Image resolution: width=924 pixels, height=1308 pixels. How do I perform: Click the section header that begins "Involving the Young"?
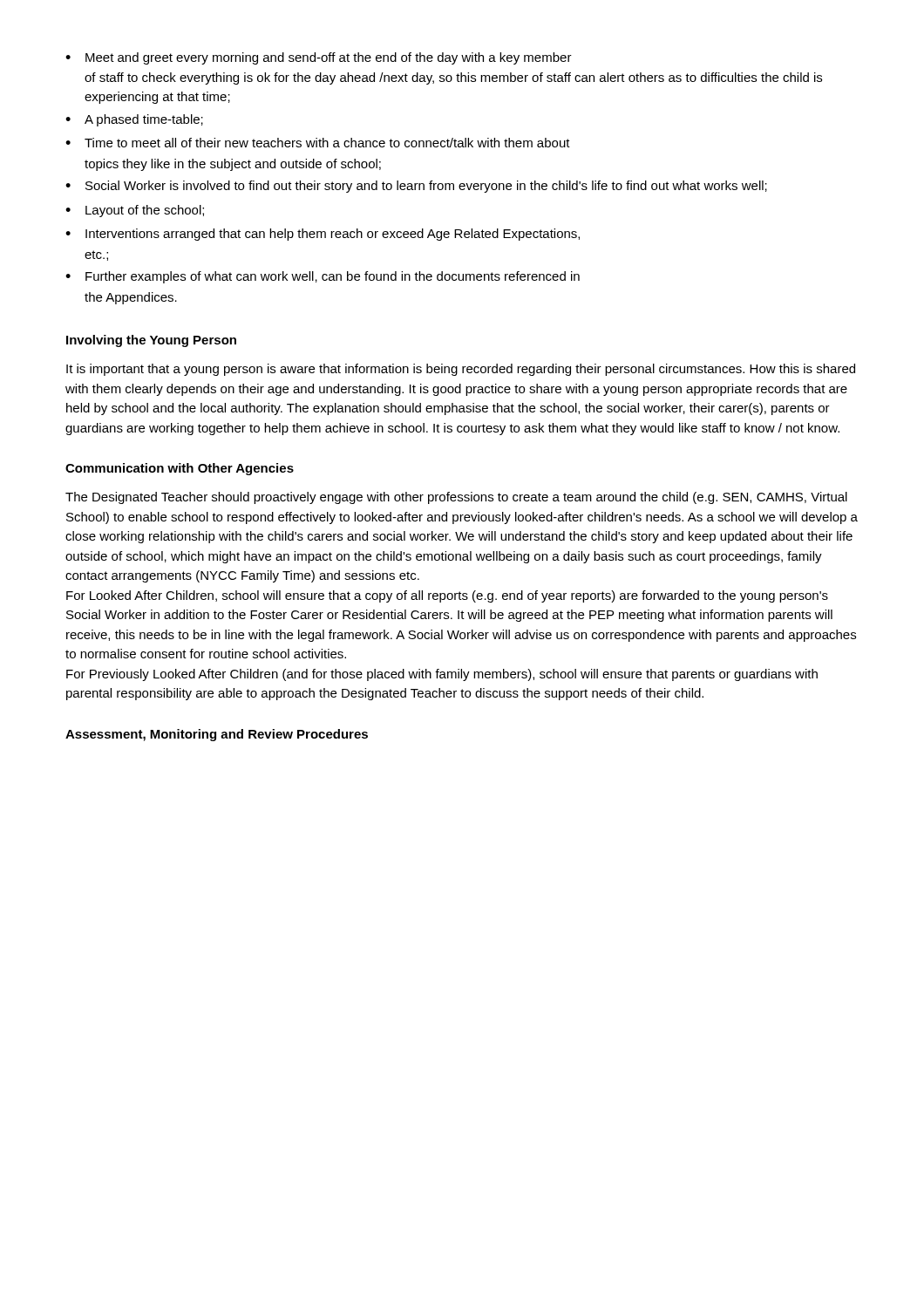pos(151,340)
